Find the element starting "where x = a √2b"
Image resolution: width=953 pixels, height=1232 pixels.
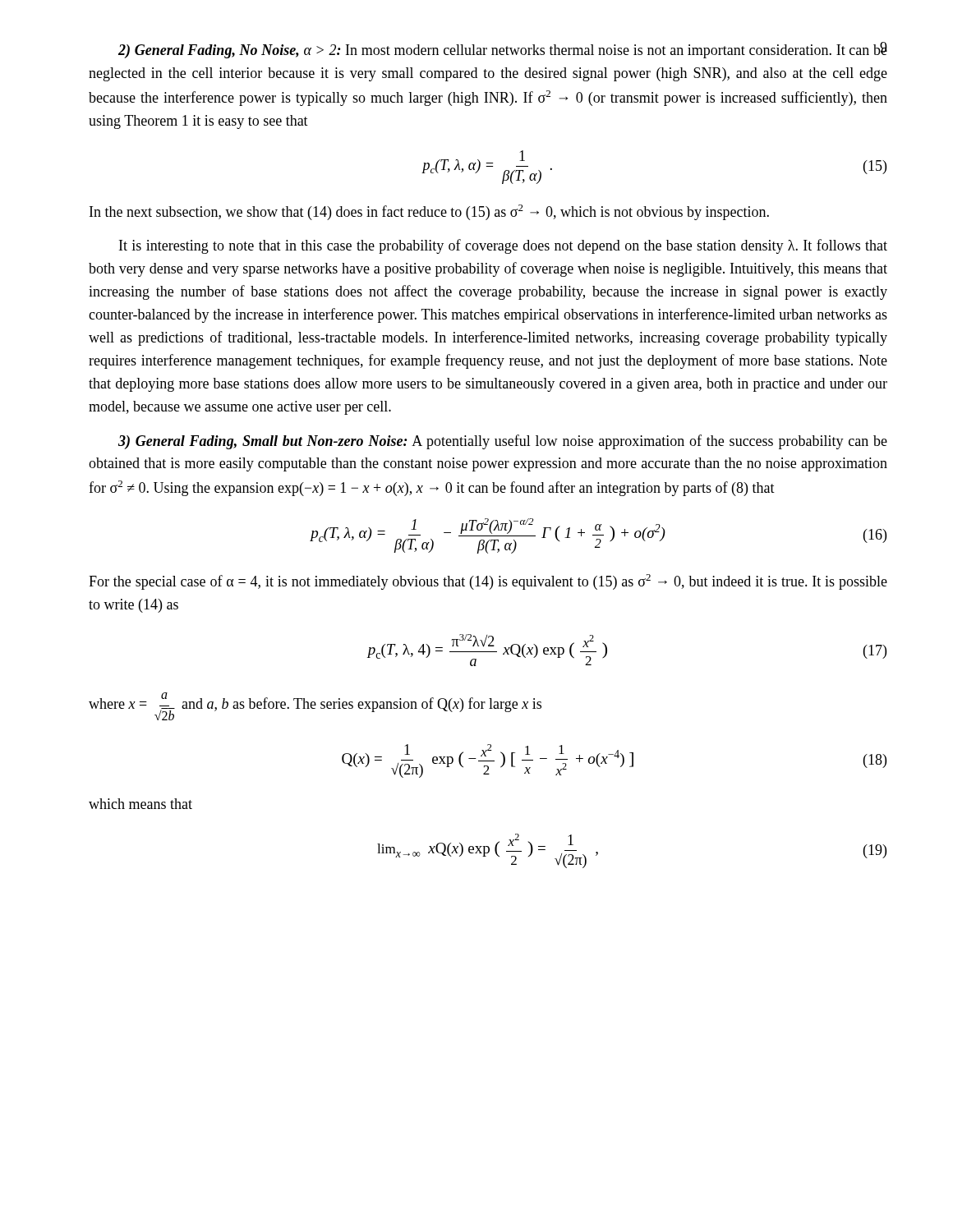pyautogui.click(x=488, y=706)
